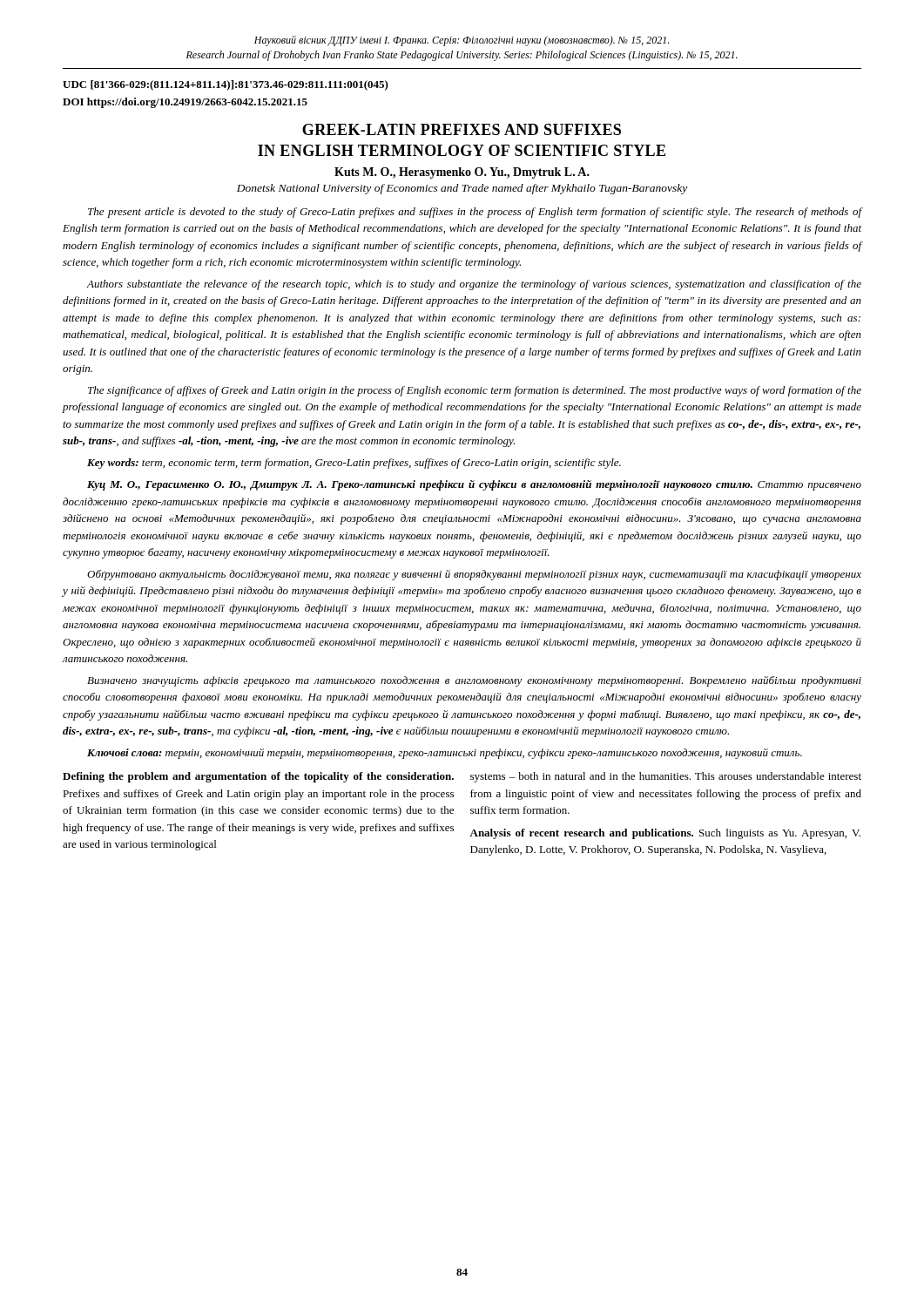Locate the block of text that opens with "The present article"
The height and width of the screenshot is (1307, 924).
click(x=462, y=337)
